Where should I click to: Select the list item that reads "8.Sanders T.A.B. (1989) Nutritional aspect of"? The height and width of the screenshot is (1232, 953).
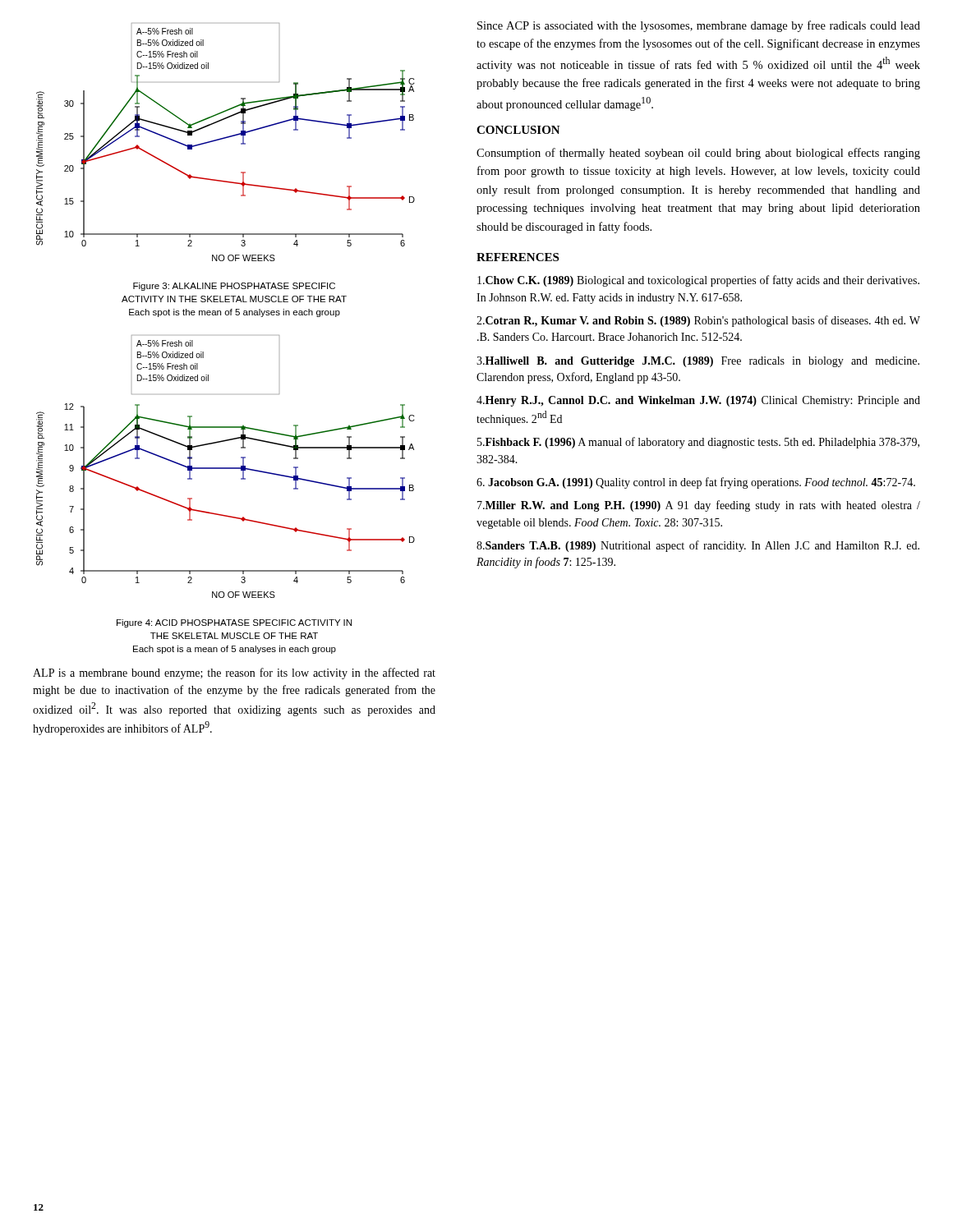(x=698, y=554)
